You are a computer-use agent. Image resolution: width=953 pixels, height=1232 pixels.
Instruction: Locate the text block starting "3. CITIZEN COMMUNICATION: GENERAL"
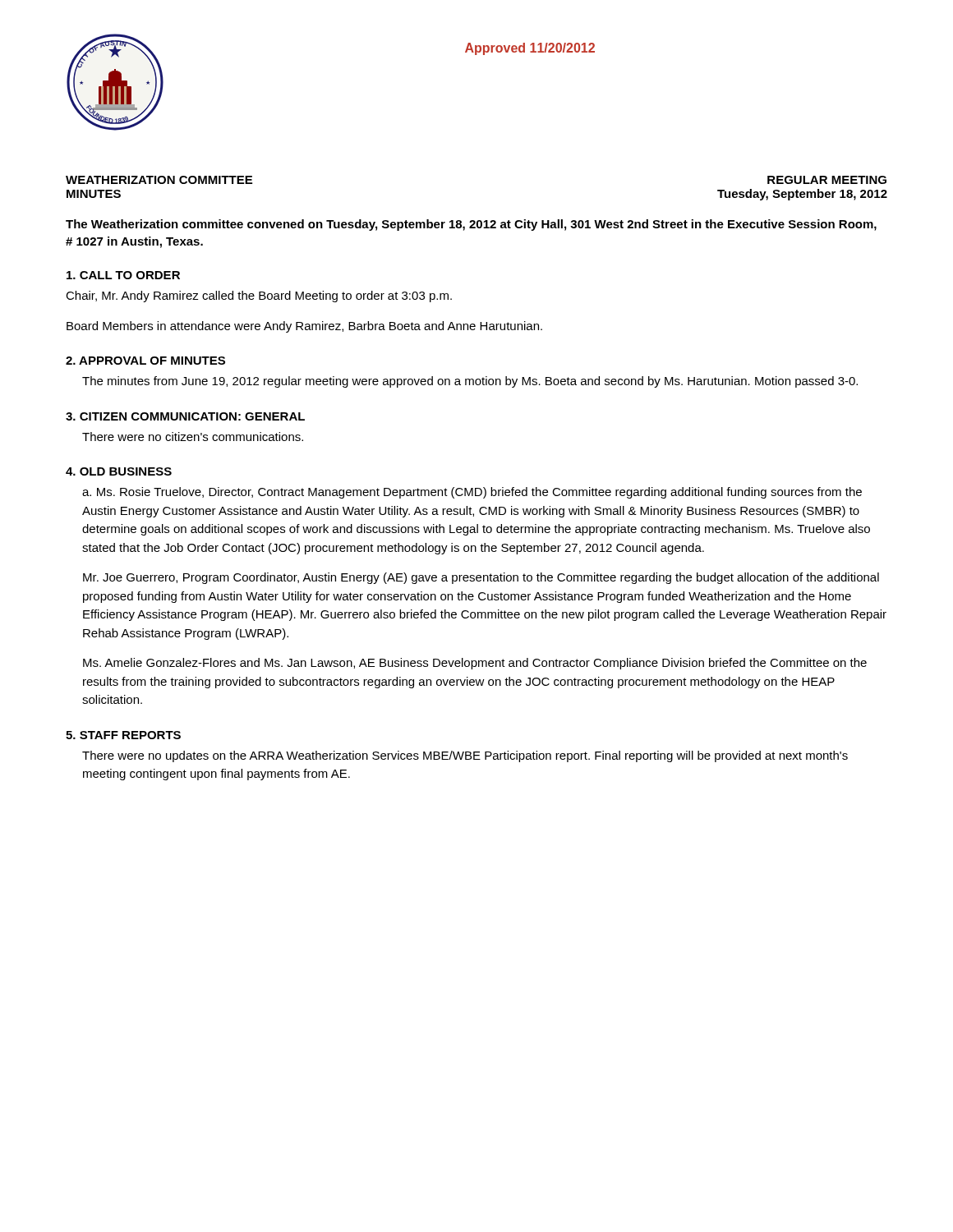(185, 416)
